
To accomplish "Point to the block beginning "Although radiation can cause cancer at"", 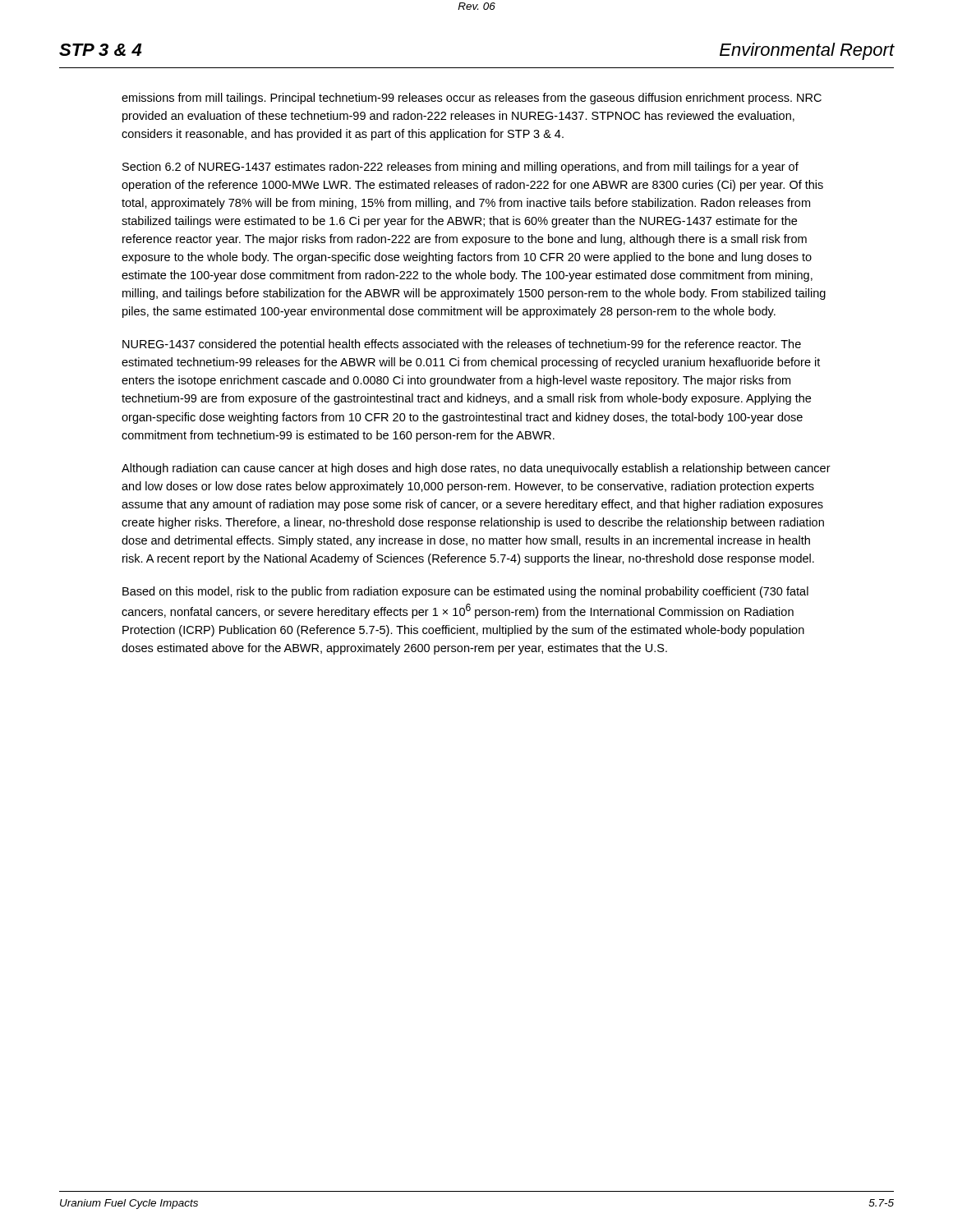I will (x=476, y=513).
